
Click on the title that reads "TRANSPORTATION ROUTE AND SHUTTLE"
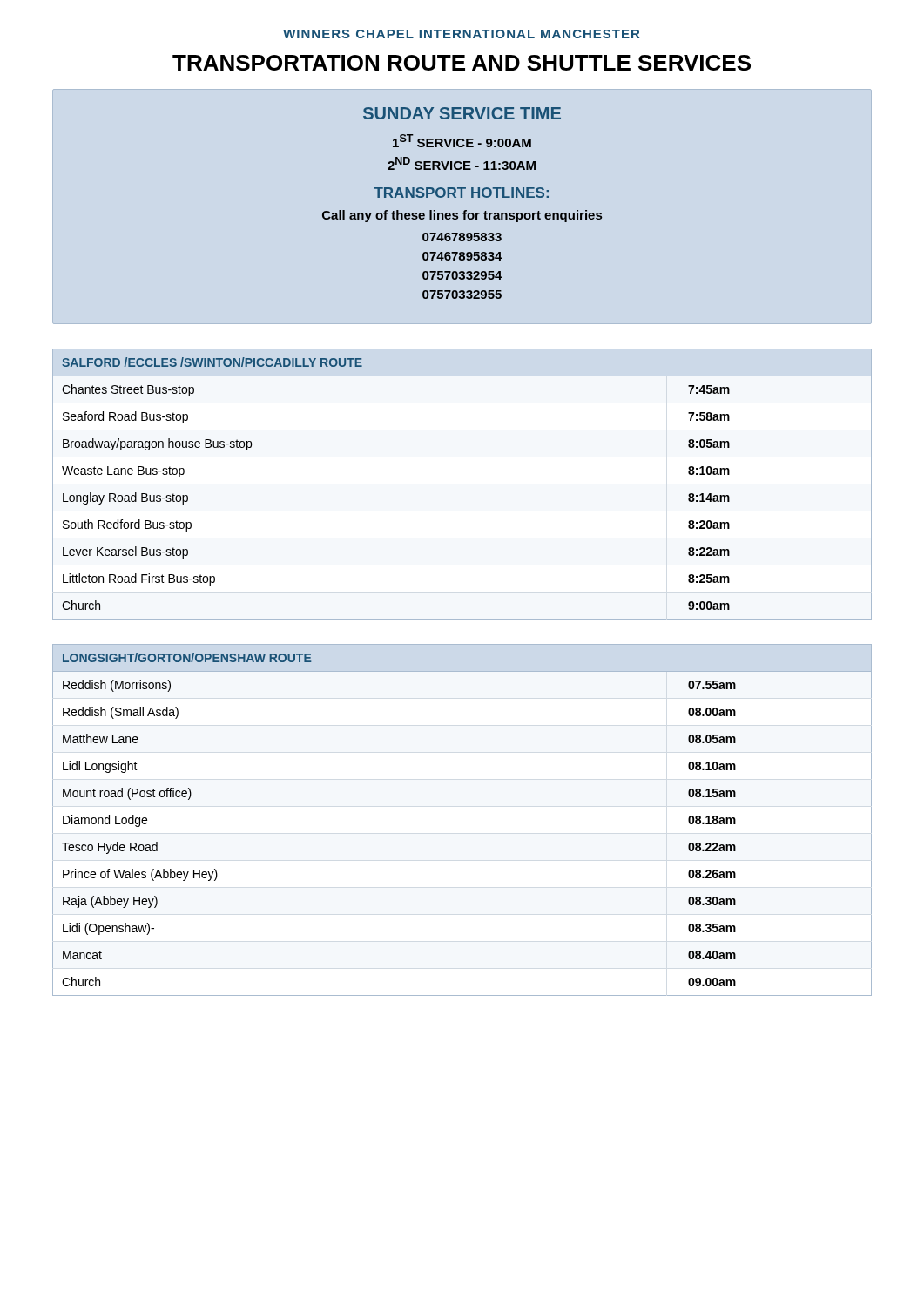(x=462, y=63)
